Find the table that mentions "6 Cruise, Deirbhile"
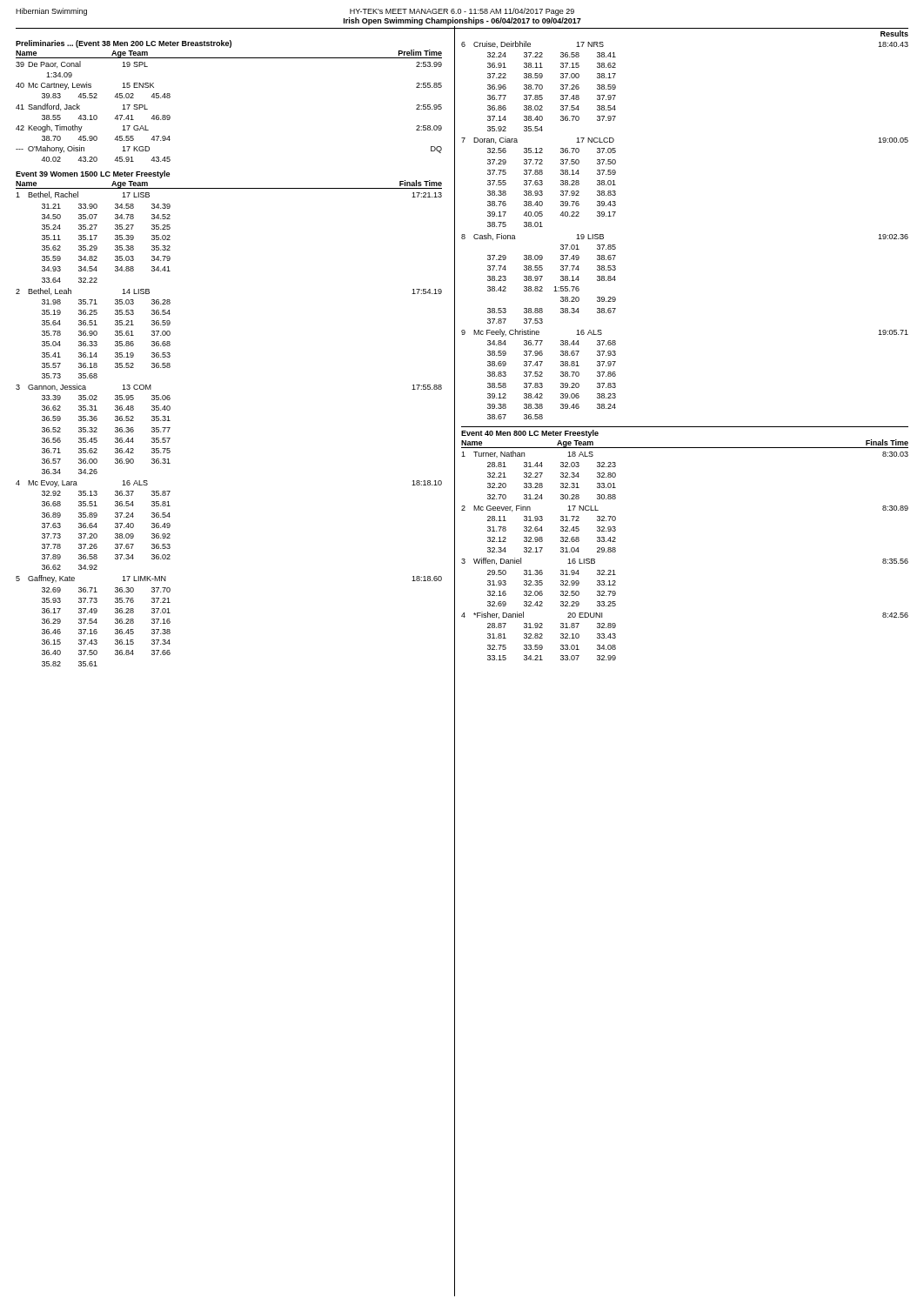This screenshot has height=1305, width=924. coord(685,231)
